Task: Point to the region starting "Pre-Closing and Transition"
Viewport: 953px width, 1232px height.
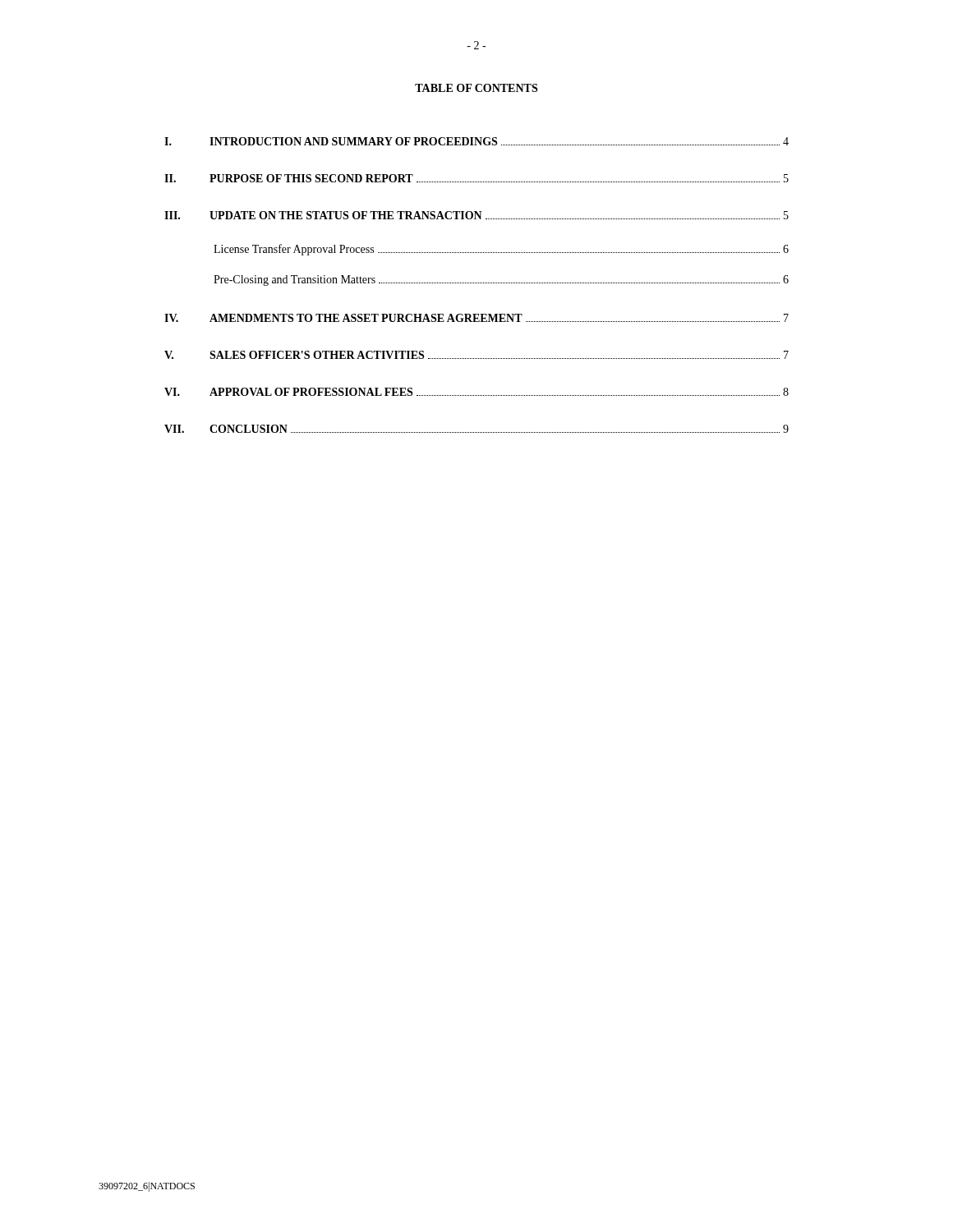Action: click(501, 280)
